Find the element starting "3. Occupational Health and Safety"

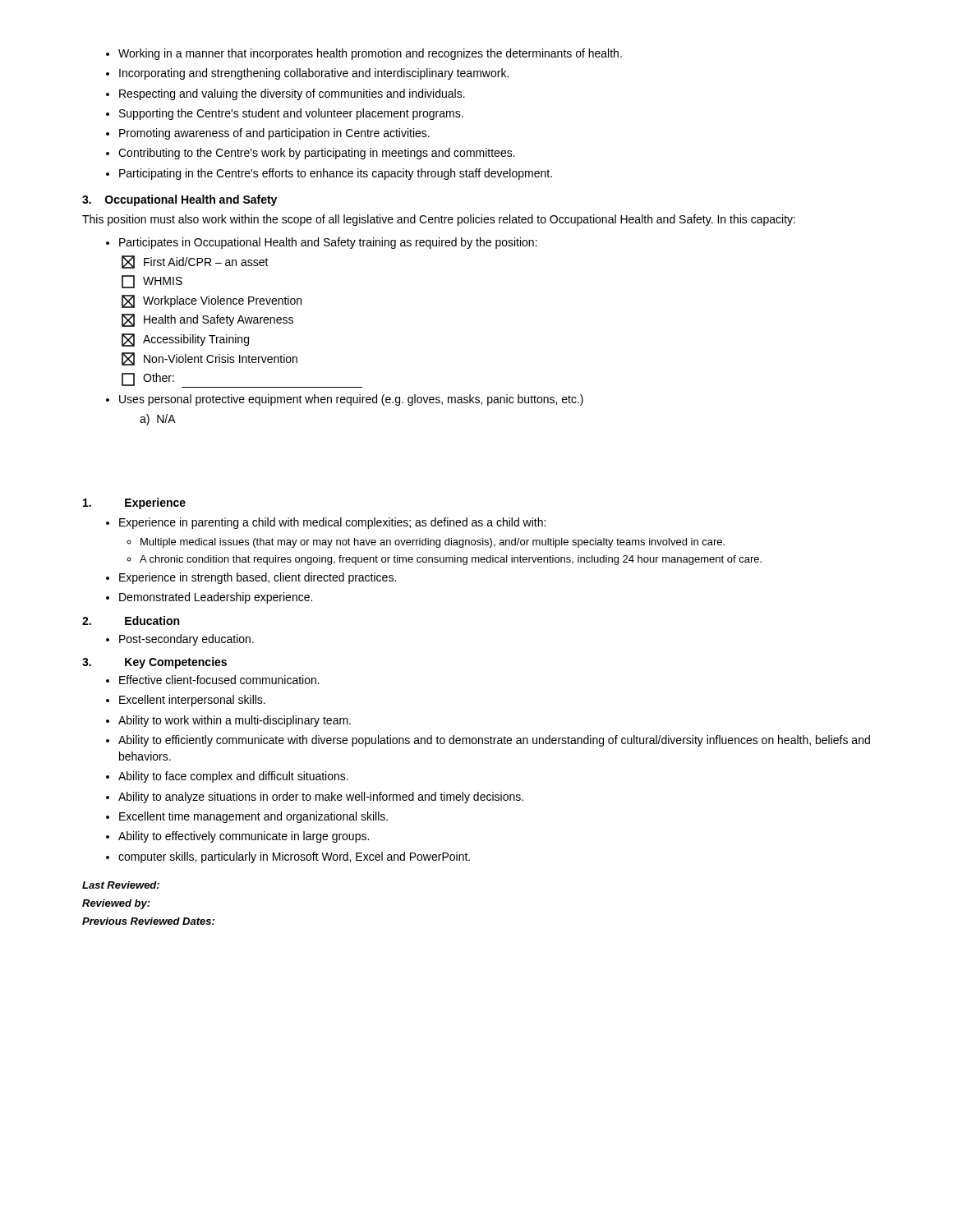click(180, 200)
